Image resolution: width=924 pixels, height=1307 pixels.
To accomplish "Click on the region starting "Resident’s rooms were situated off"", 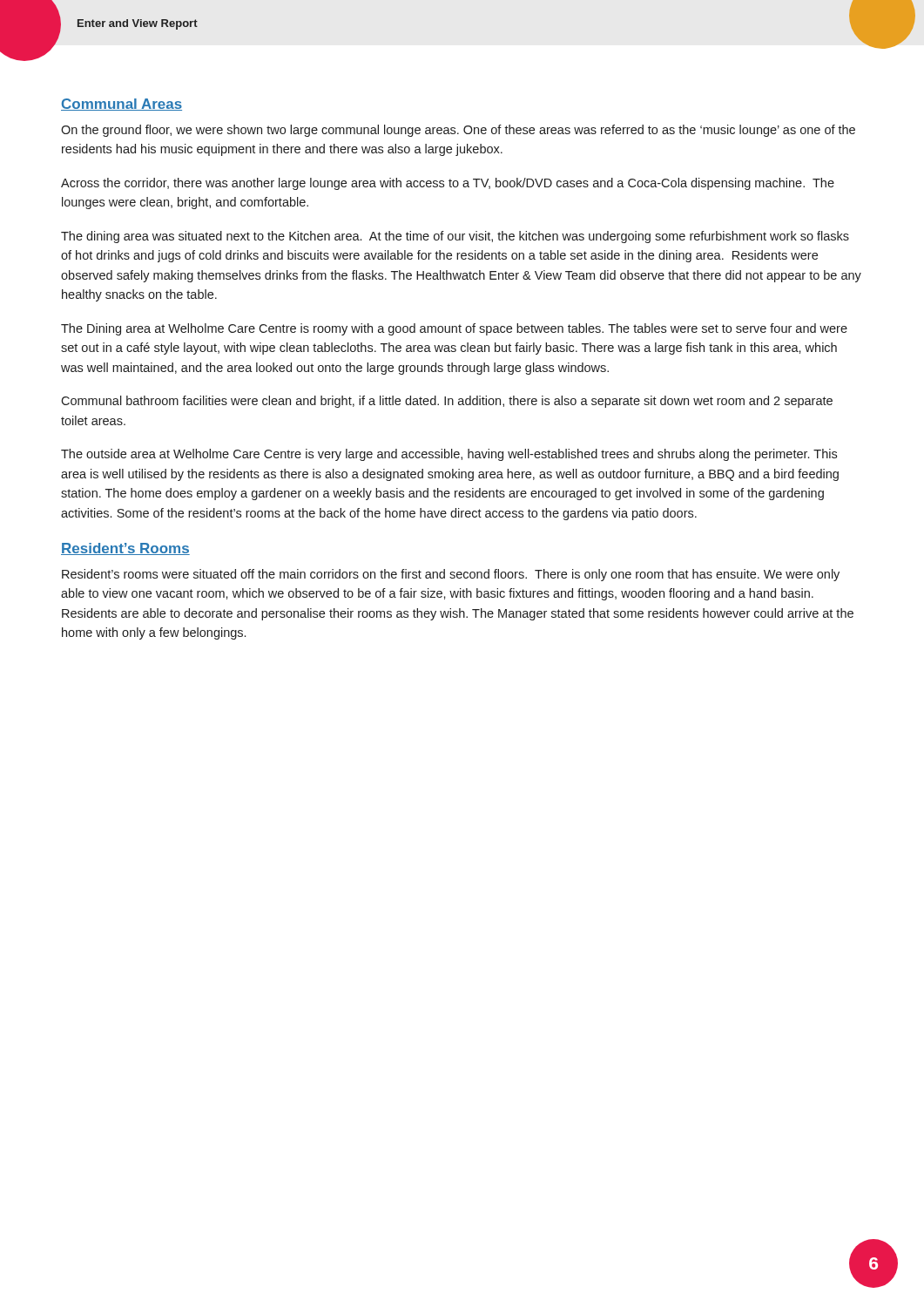I will [x=457, y=604].
